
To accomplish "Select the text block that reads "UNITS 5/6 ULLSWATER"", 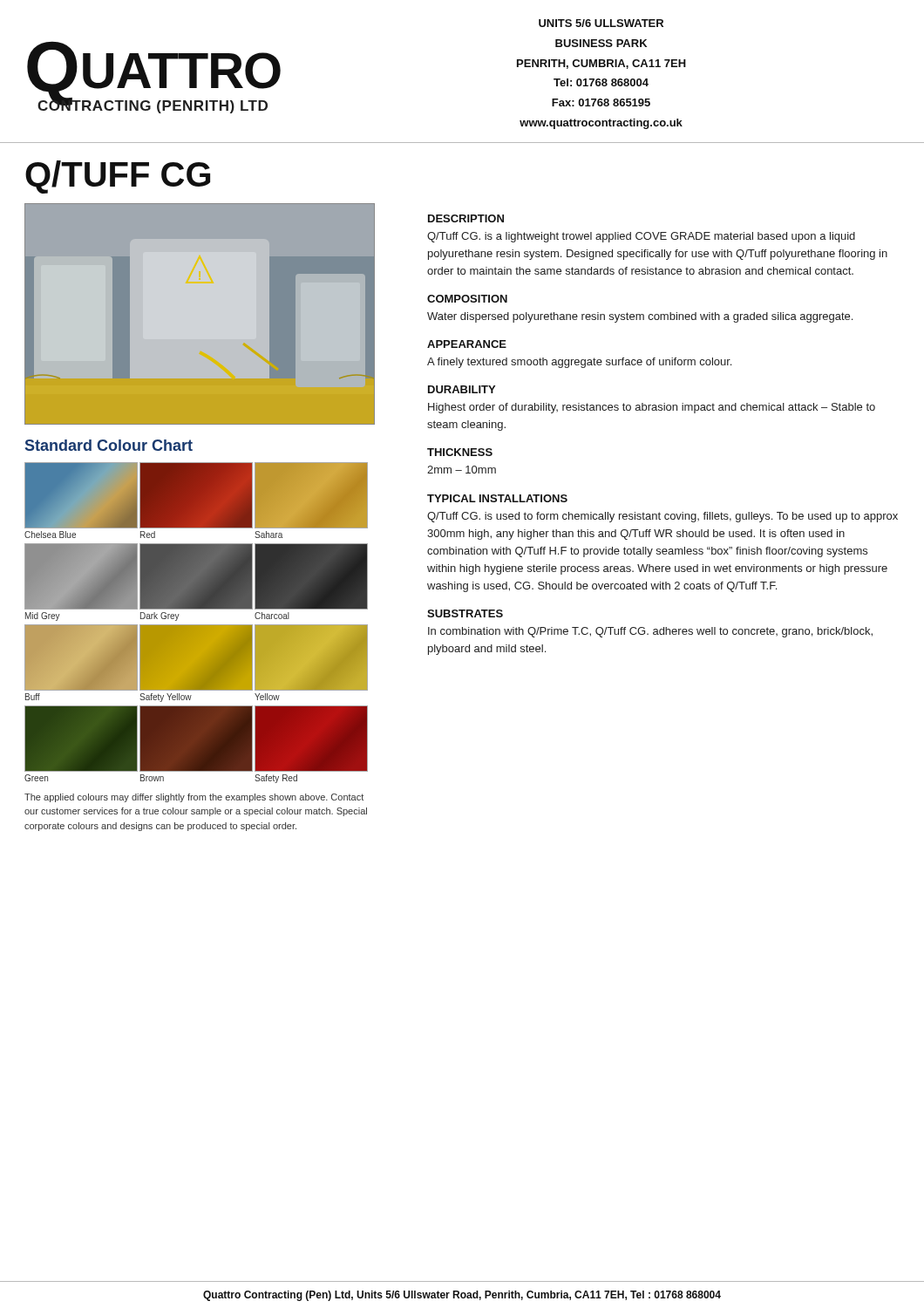I will pyautogui.click(x=601, y=73).
